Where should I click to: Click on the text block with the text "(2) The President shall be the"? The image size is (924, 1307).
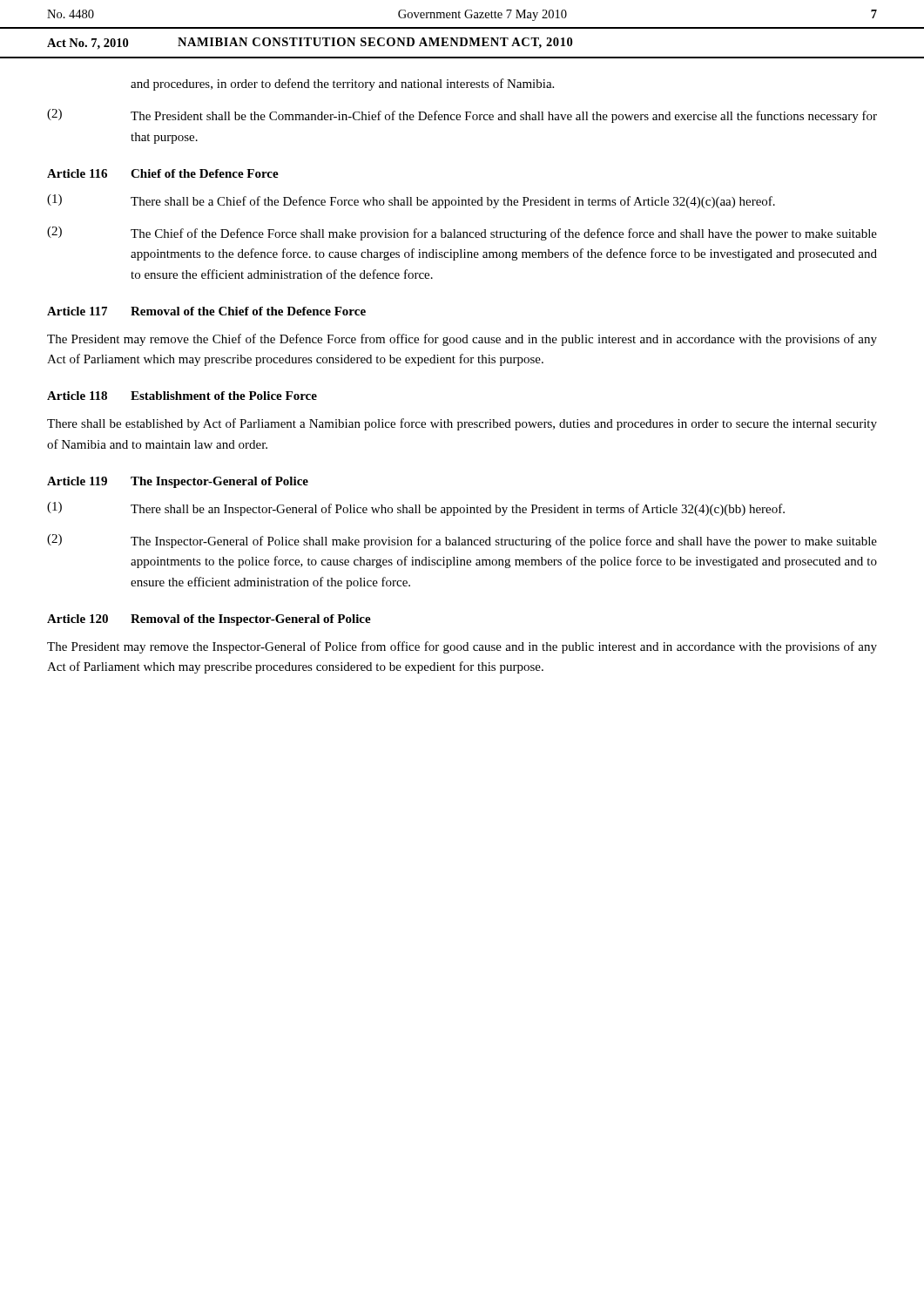click(x=462, y=127)
